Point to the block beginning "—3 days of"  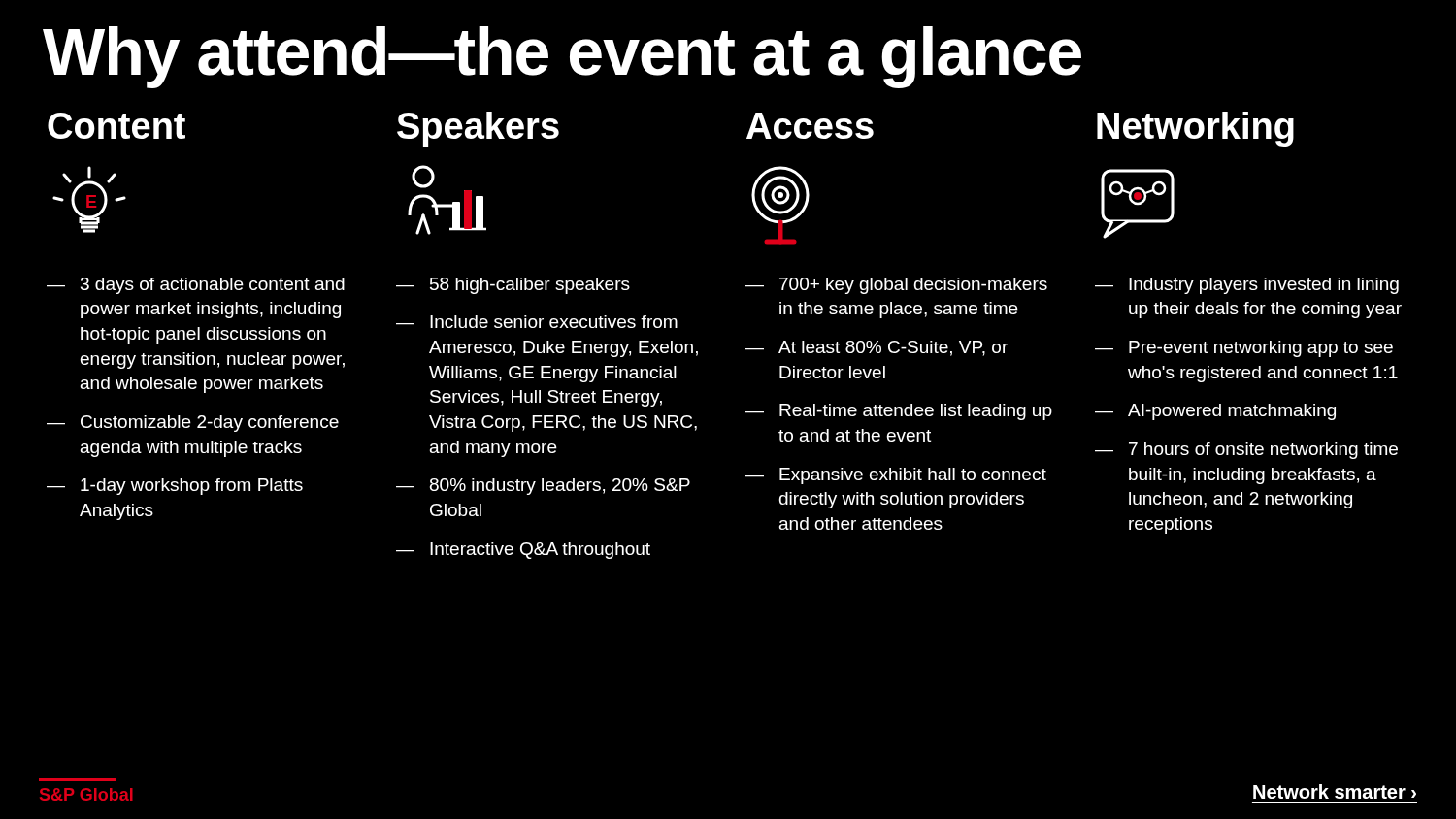tap(204, 334)
